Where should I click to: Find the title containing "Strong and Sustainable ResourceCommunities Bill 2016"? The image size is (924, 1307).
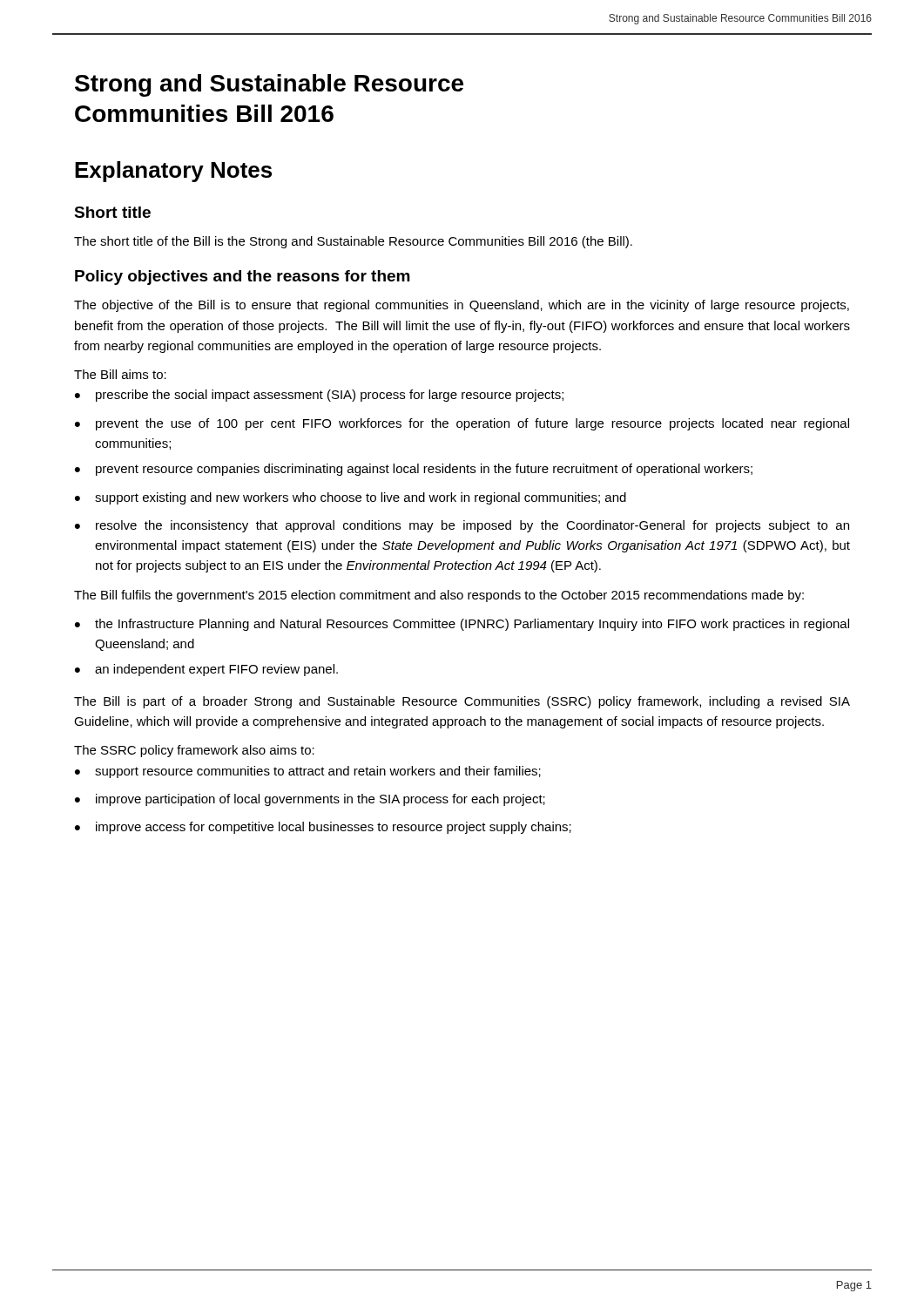click(269, 98)
